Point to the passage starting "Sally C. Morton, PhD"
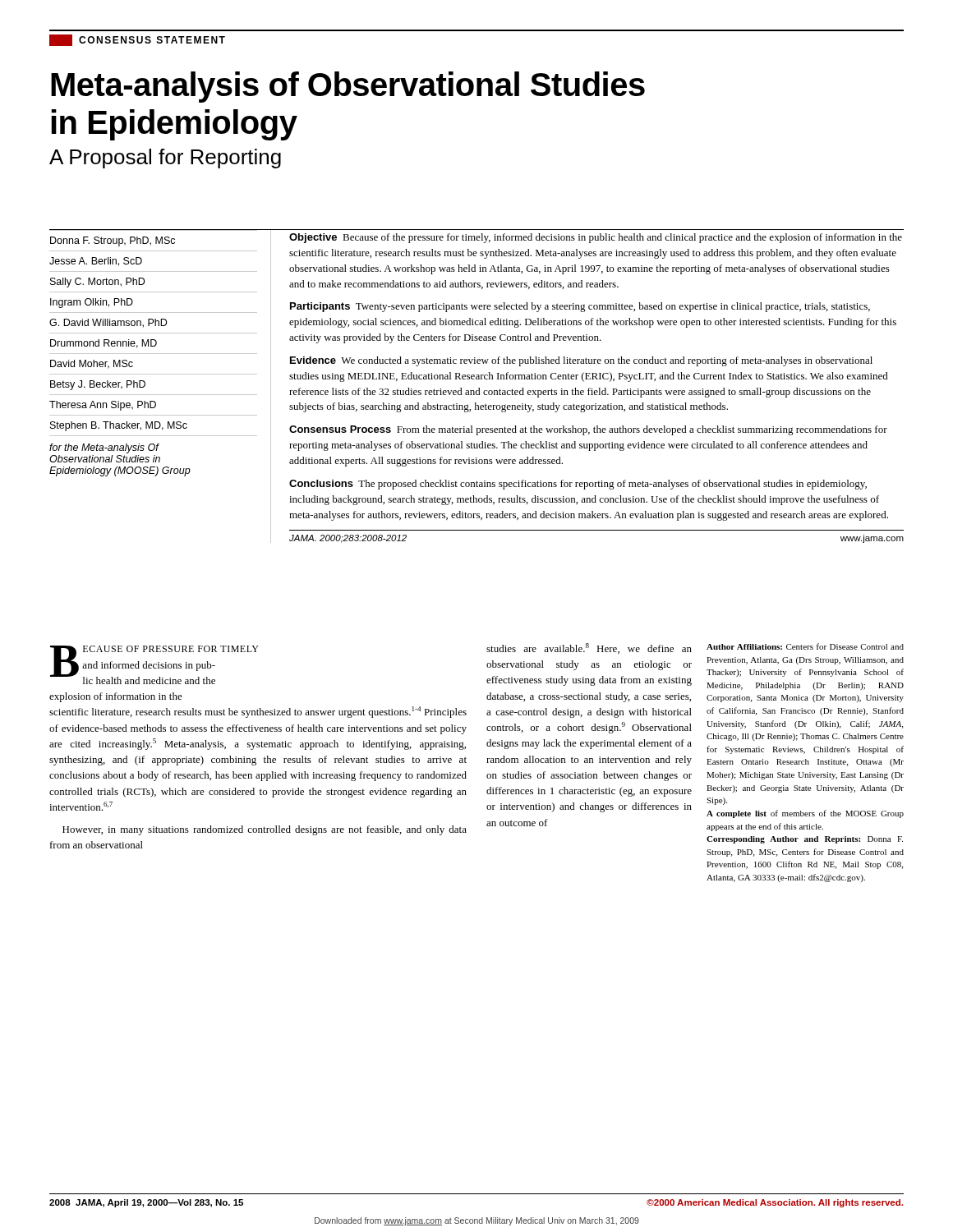The height and width of the screenshot is (1232, 953). pyautogui.click(x=97, y=282)
